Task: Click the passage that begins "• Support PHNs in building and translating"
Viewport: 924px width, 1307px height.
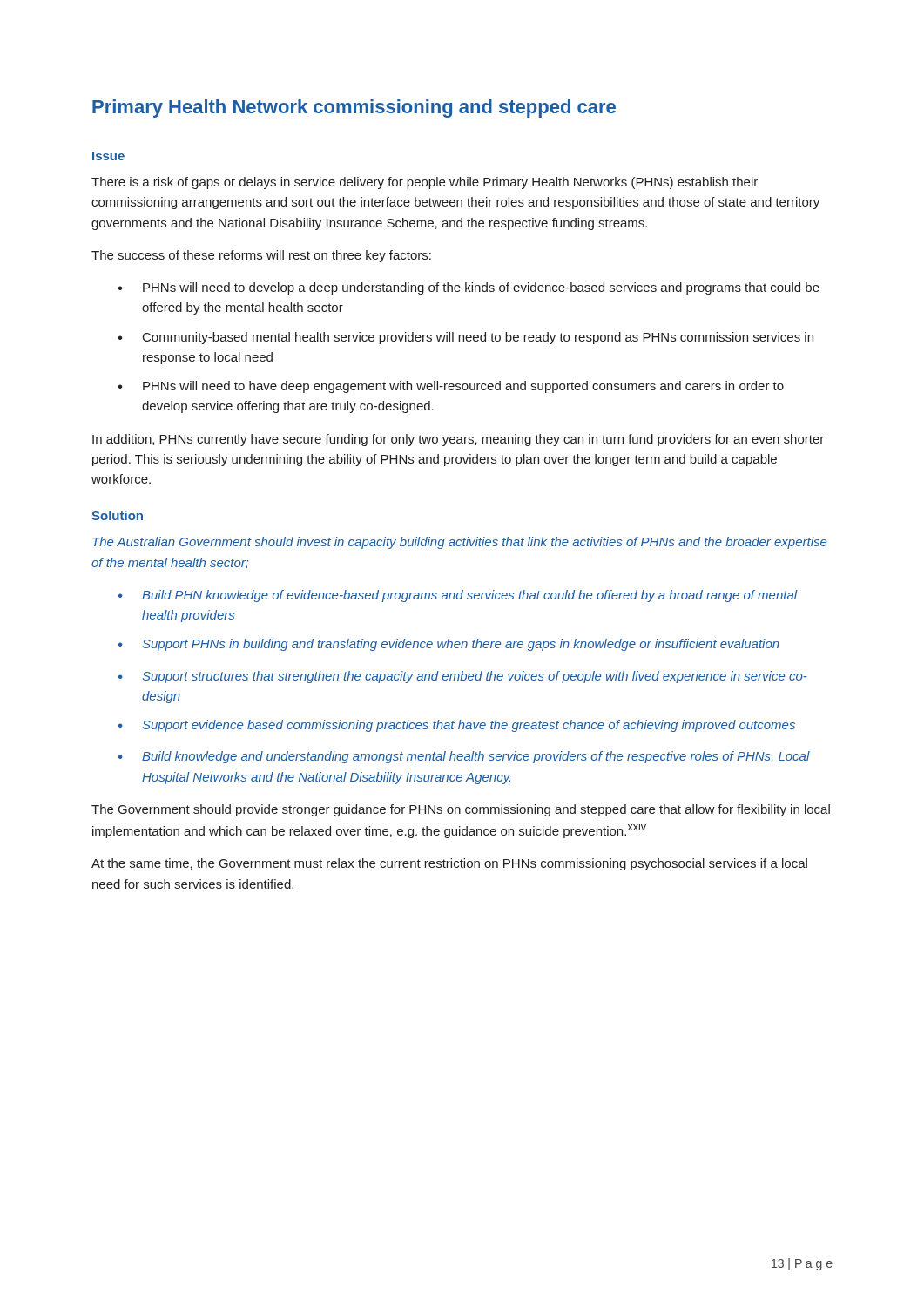Action: [449, 645]
